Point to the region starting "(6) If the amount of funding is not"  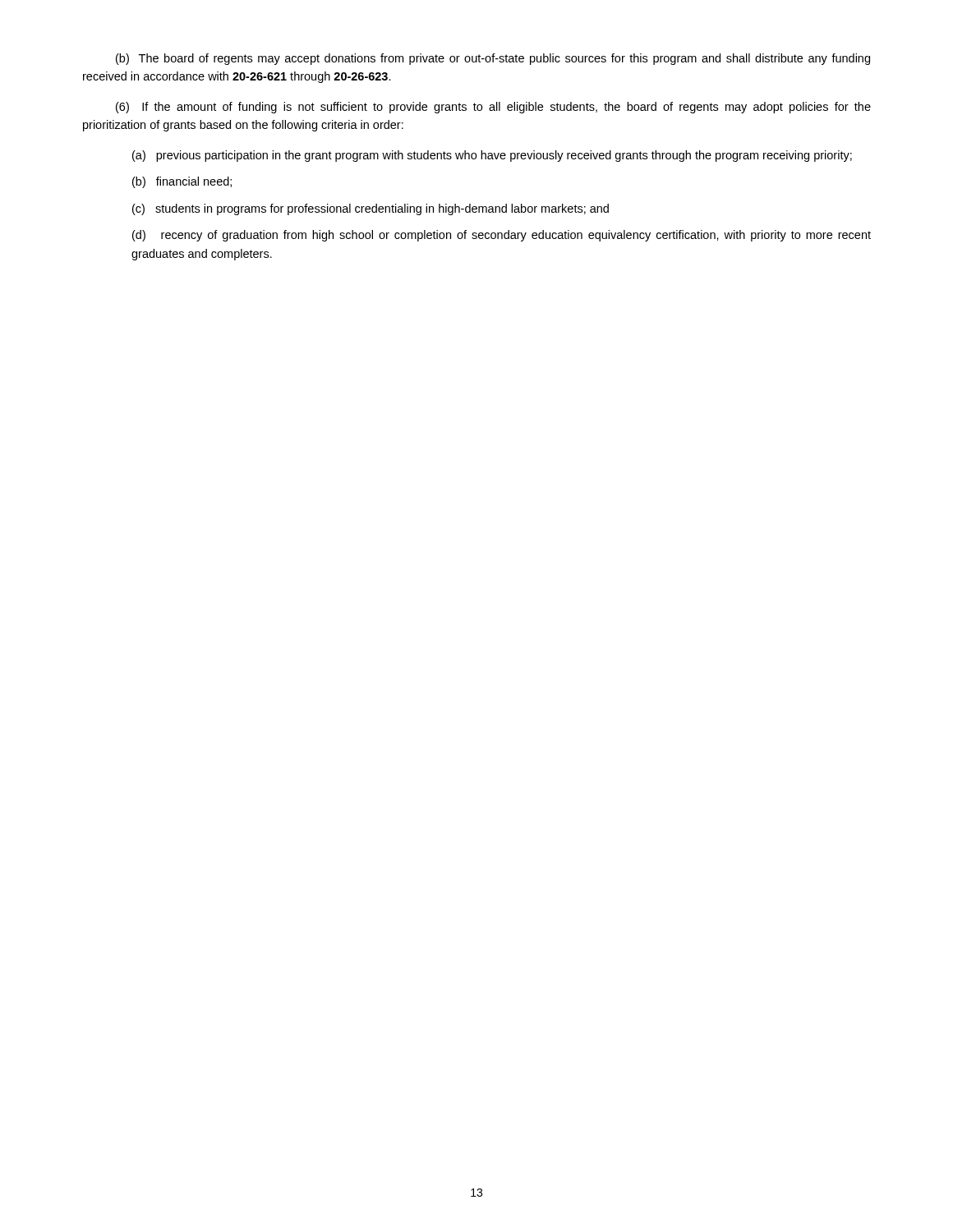pyautogui.click(x=476, y=116)
